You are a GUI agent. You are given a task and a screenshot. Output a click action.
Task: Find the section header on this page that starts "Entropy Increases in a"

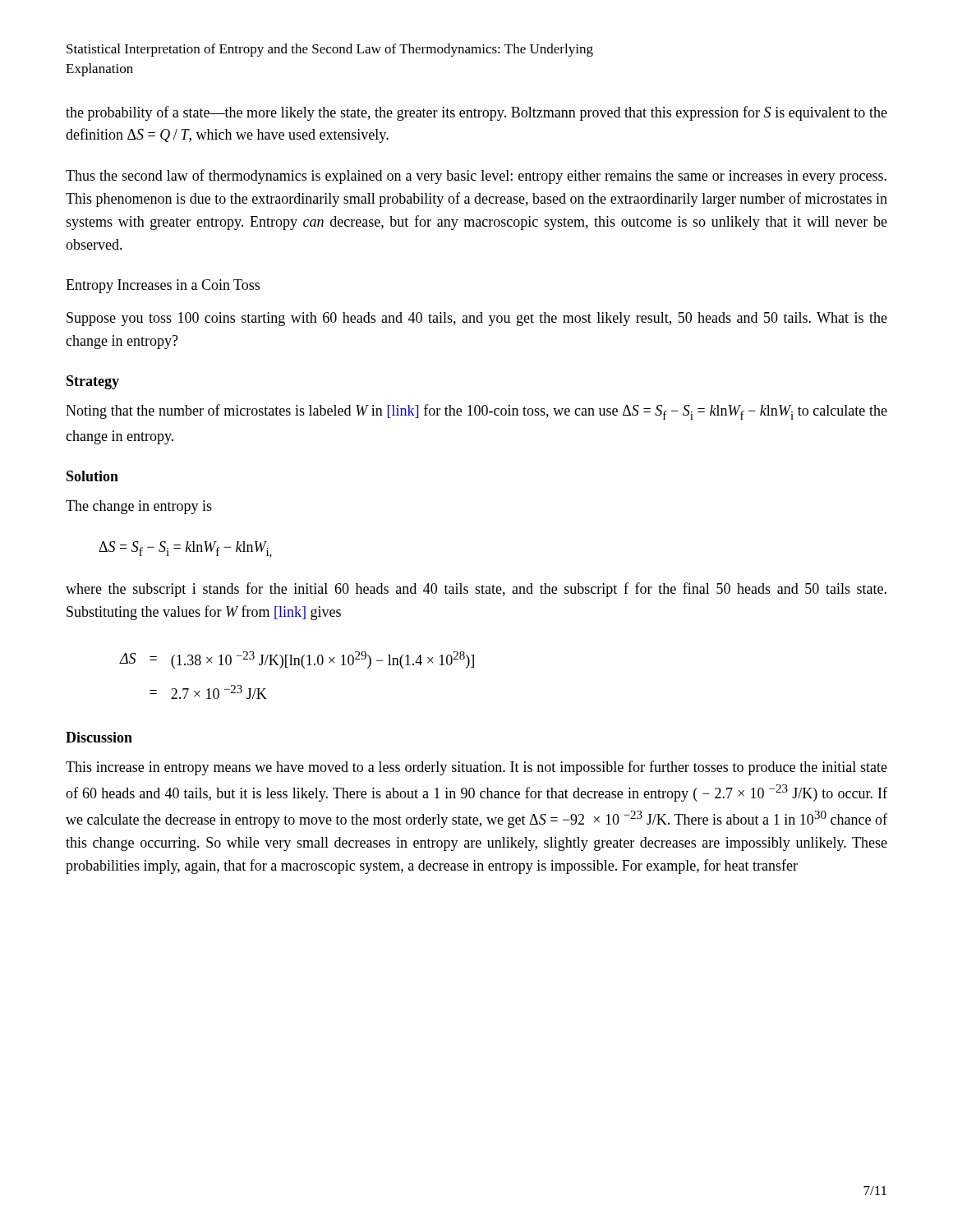[163, 285]
